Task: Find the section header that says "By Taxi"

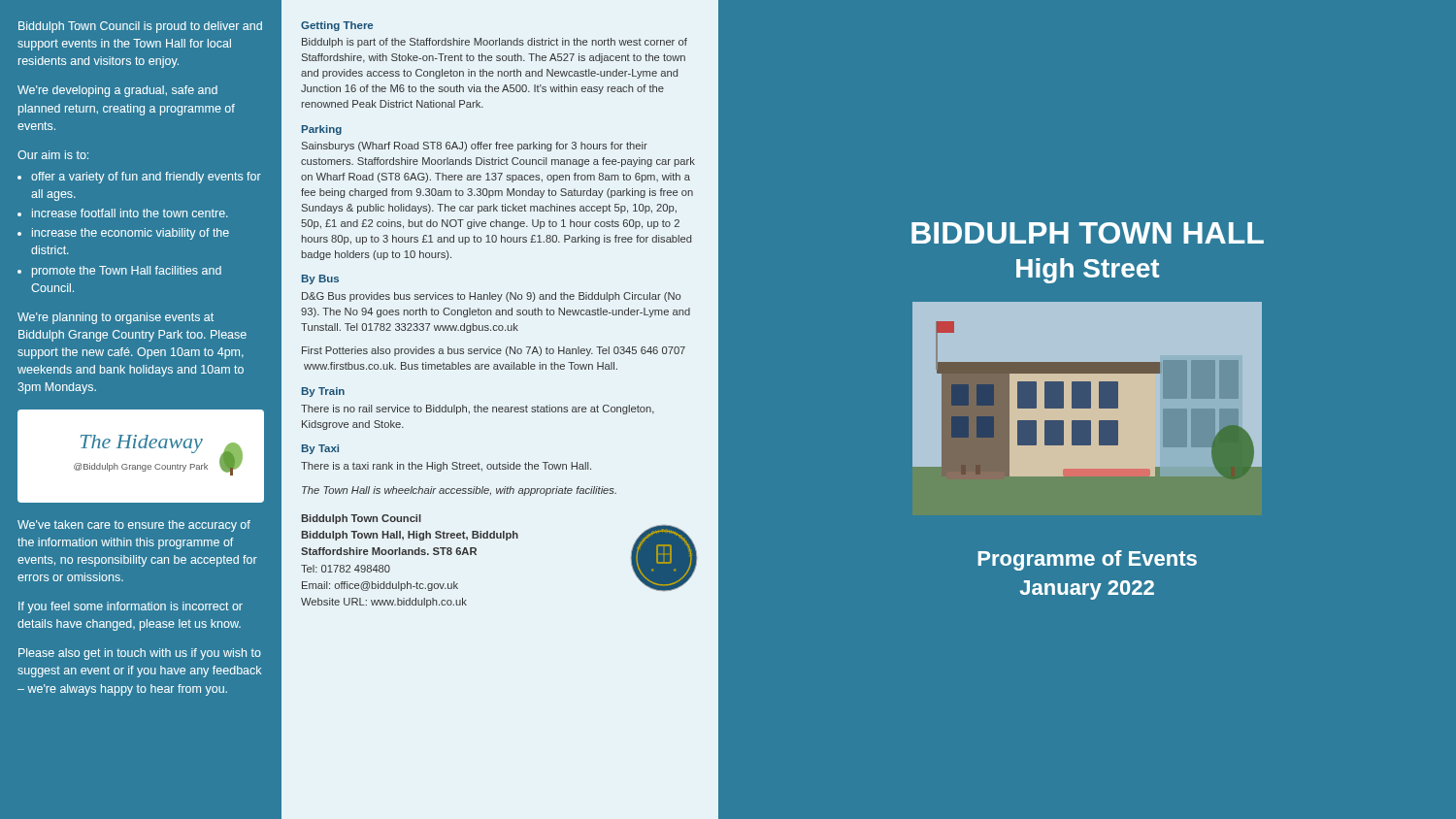Action: click(x=320, y=449)
